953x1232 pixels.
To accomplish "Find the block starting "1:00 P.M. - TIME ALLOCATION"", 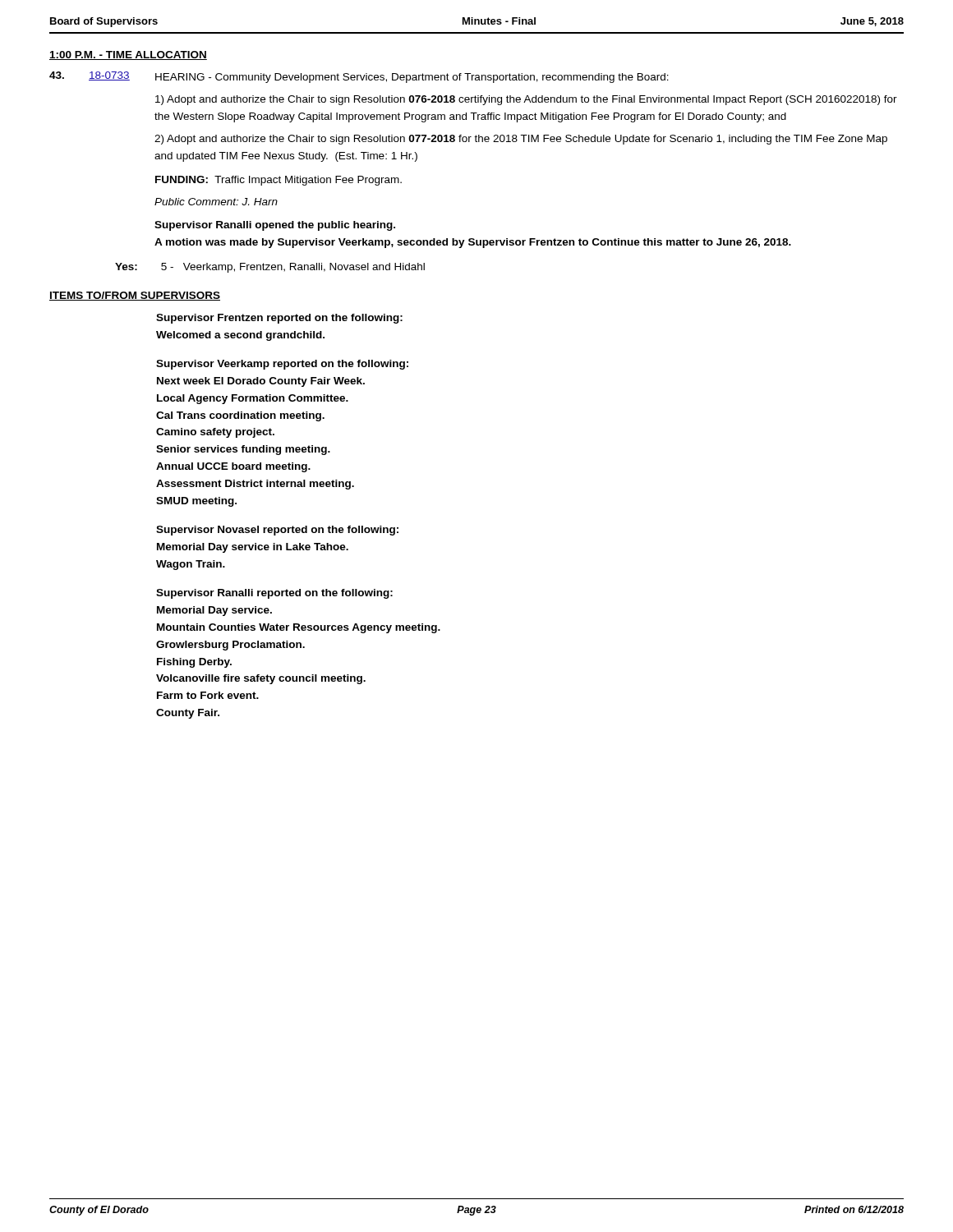I will point(128,55).
